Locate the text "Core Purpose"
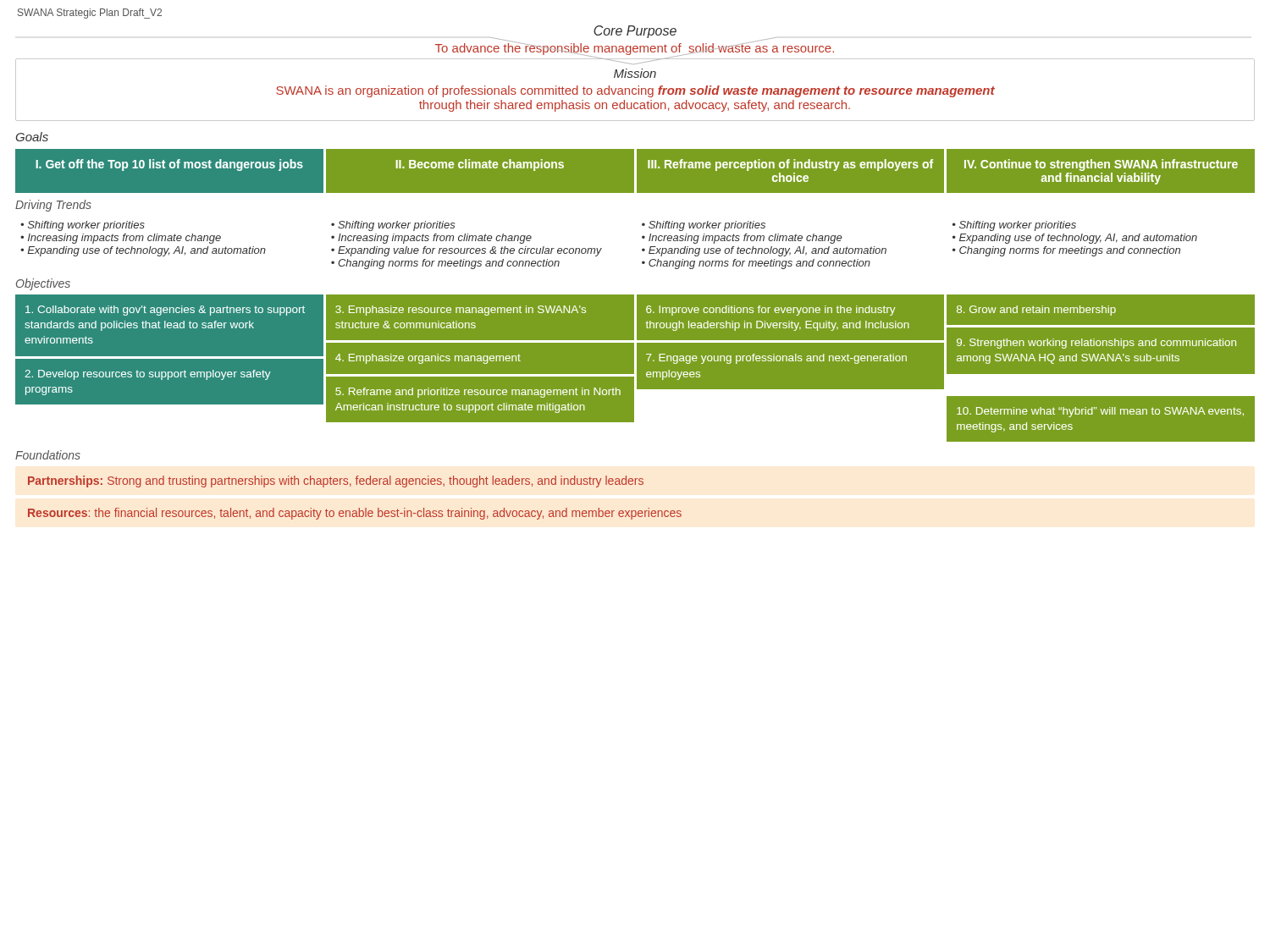The width and height of the screenshot is (1270, 952). pos(635,31)
